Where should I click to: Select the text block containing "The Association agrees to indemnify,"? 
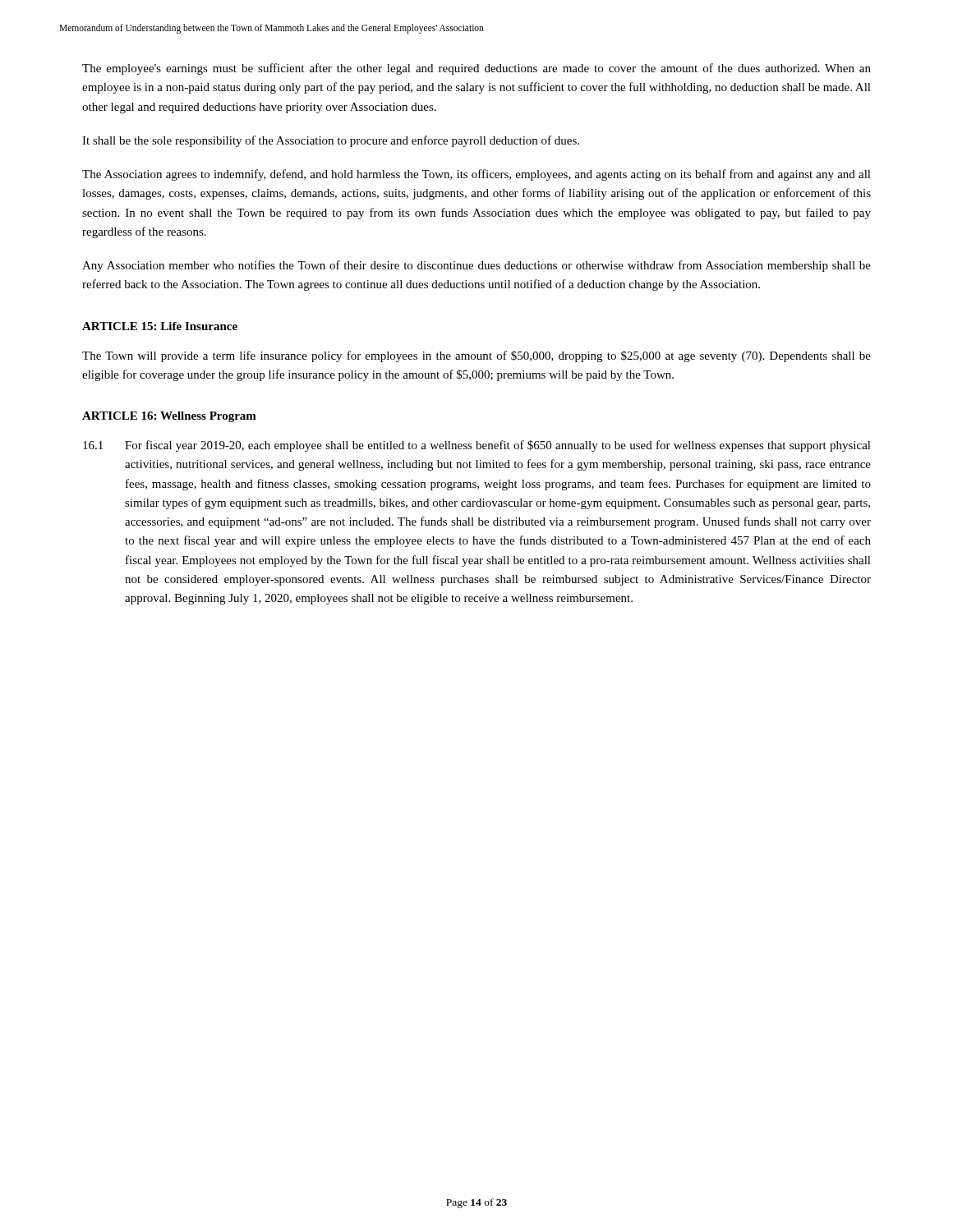[476, 203]
